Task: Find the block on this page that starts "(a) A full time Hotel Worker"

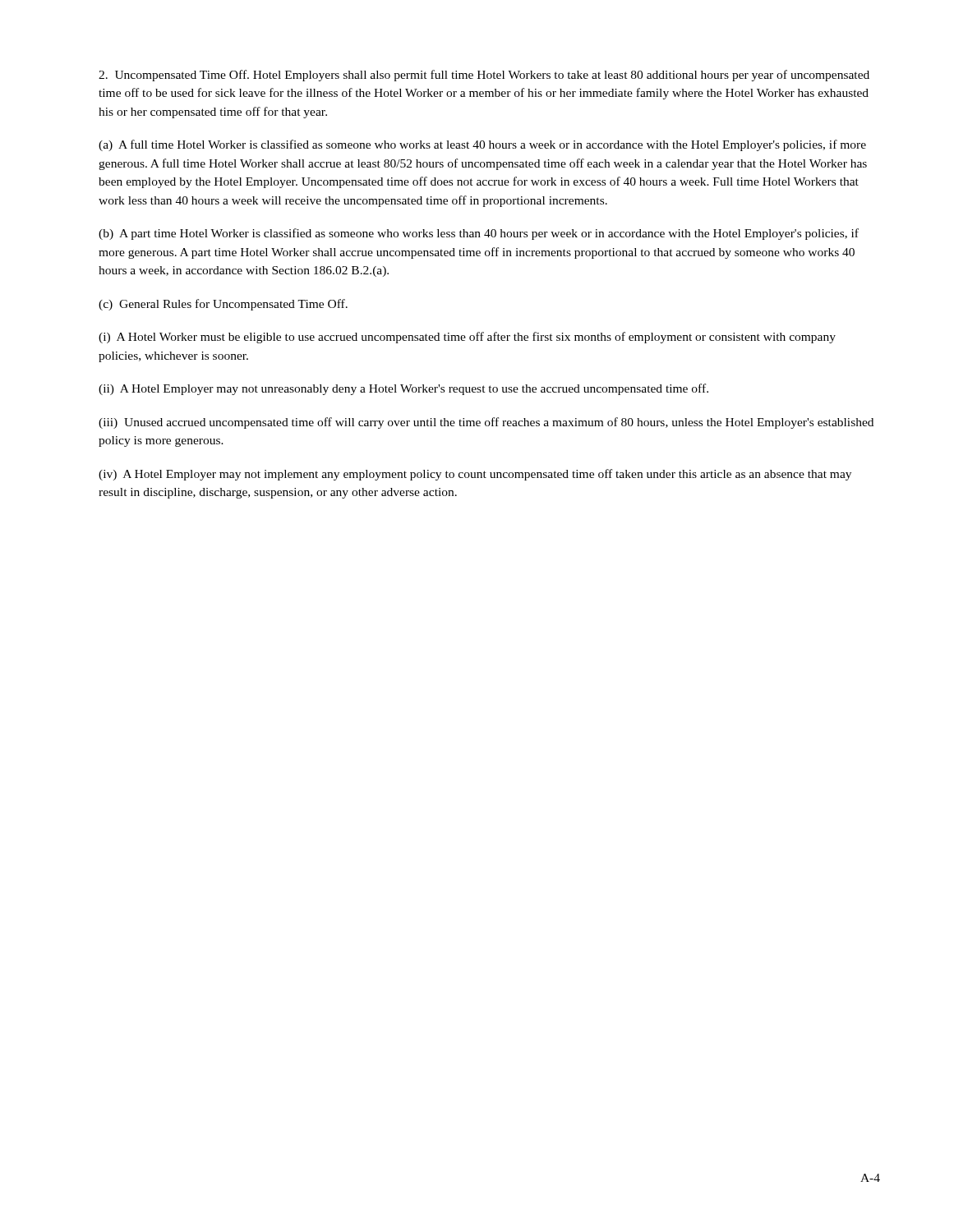Action: click(483, 172)
